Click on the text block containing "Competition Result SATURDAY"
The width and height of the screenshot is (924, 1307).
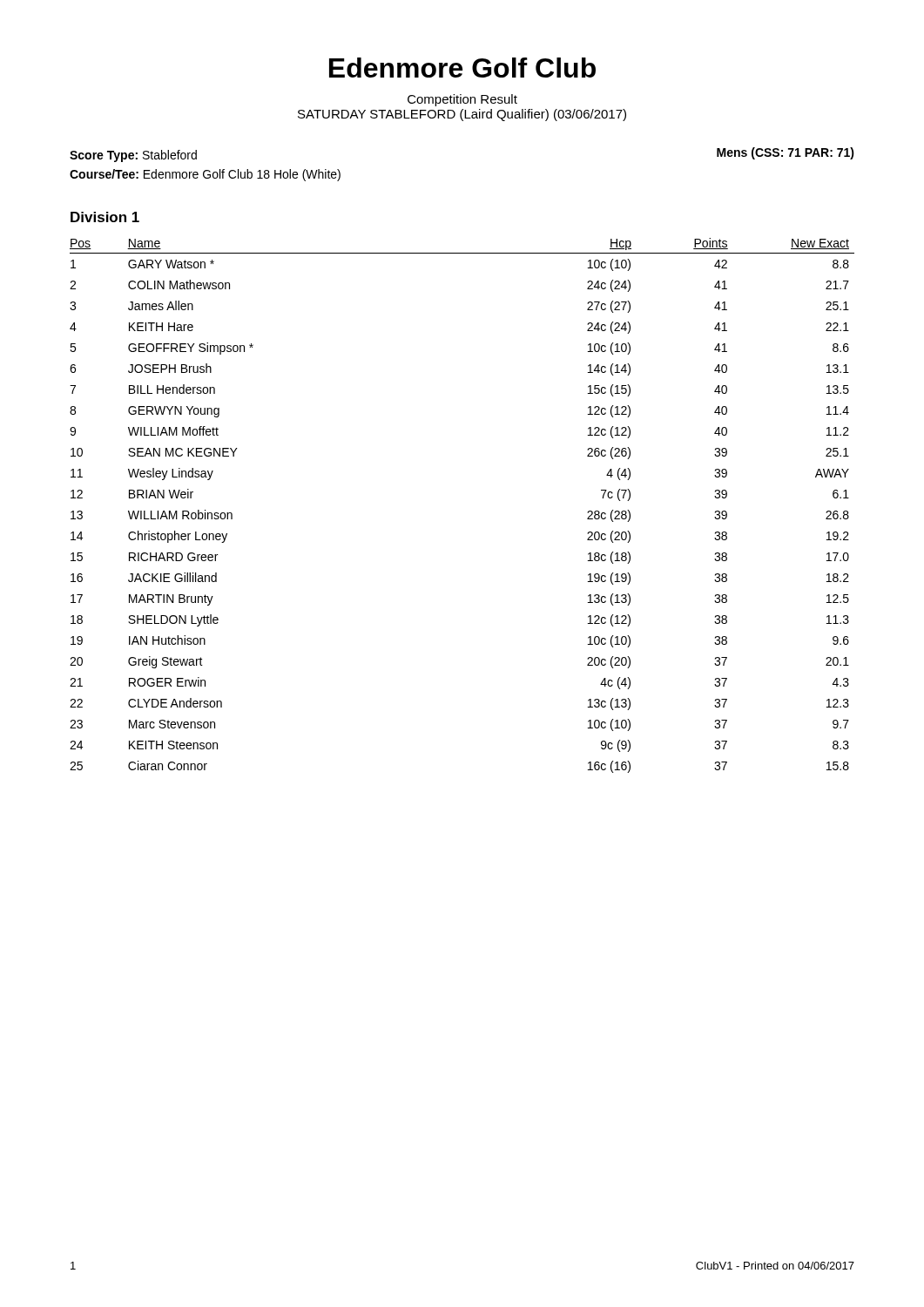[x=462, y=106]
